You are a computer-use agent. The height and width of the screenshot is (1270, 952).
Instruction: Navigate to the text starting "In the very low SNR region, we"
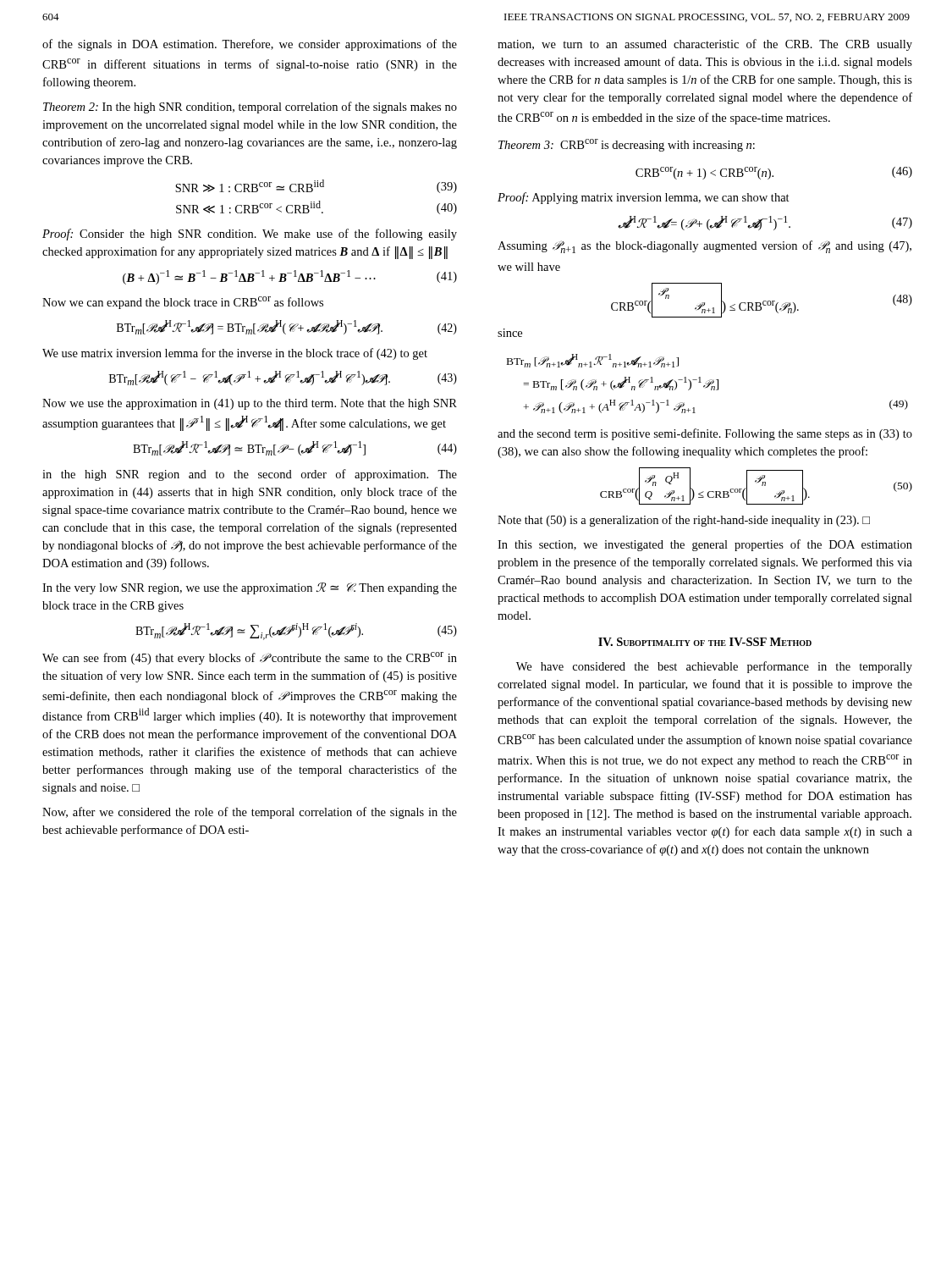pos(250,596)
